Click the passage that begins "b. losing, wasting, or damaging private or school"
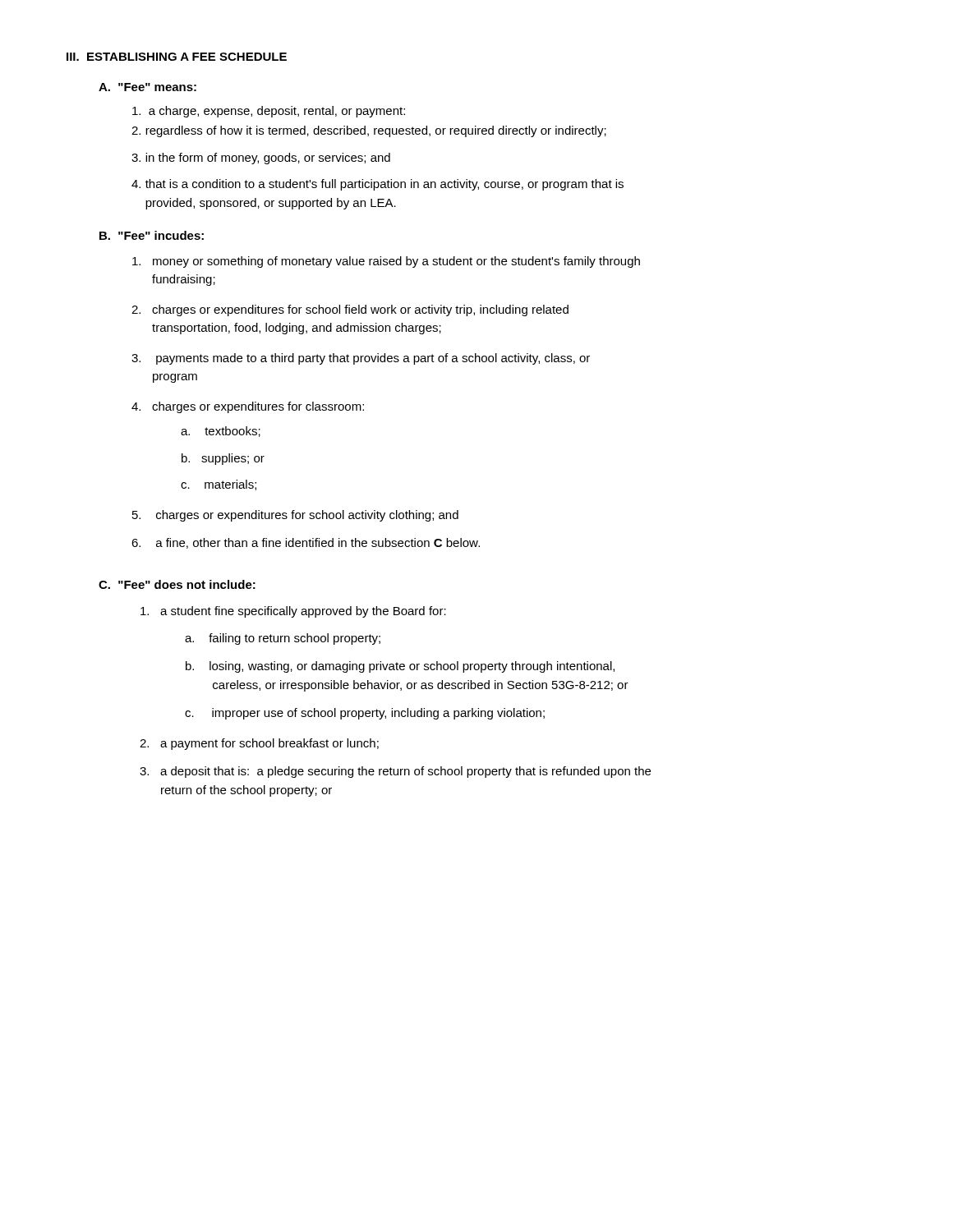This screenshot has width=953, height=1232. tap(406, 675)
